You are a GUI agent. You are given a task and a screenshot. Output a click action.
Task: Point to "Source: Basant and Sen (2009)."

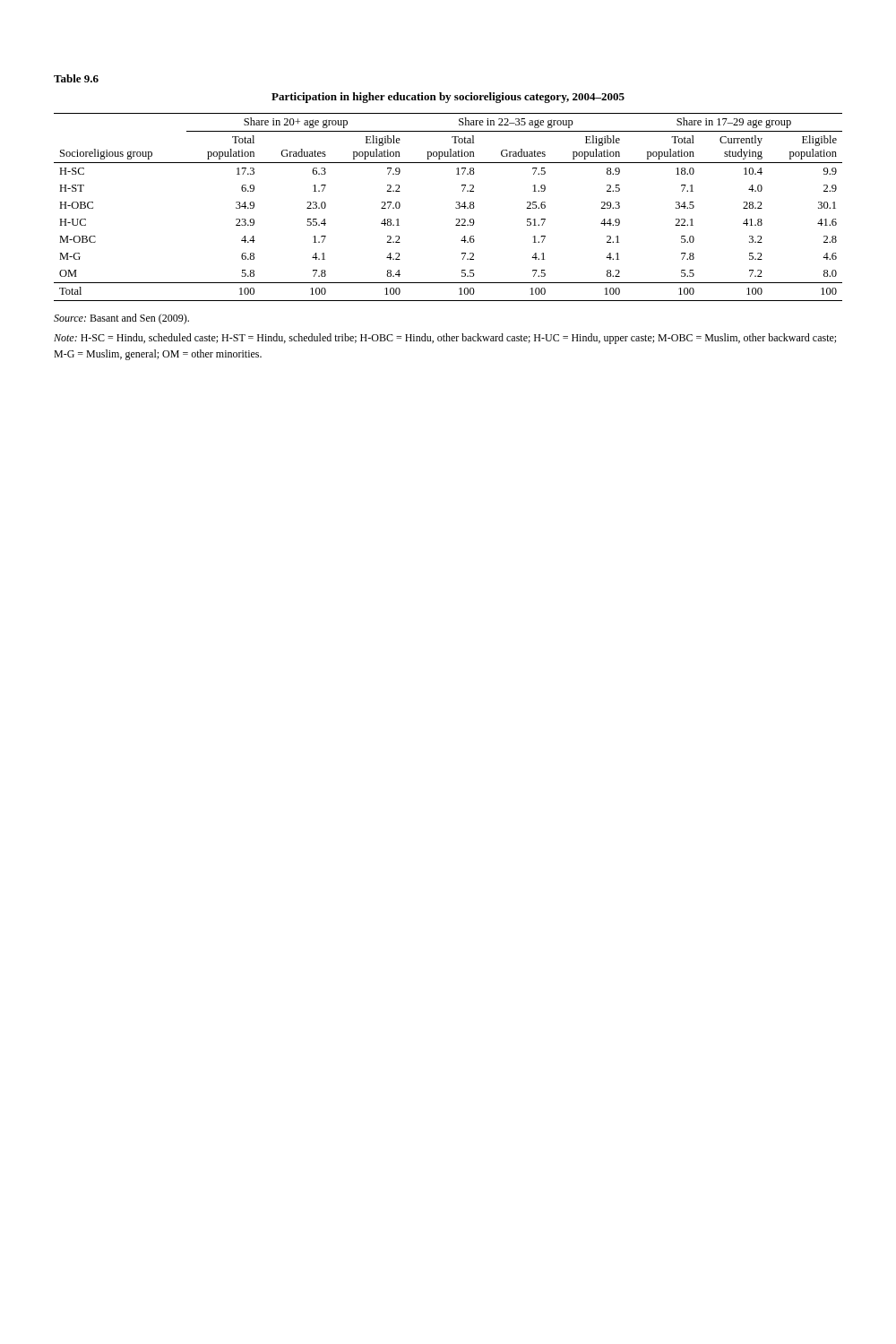tap(122, 318)
